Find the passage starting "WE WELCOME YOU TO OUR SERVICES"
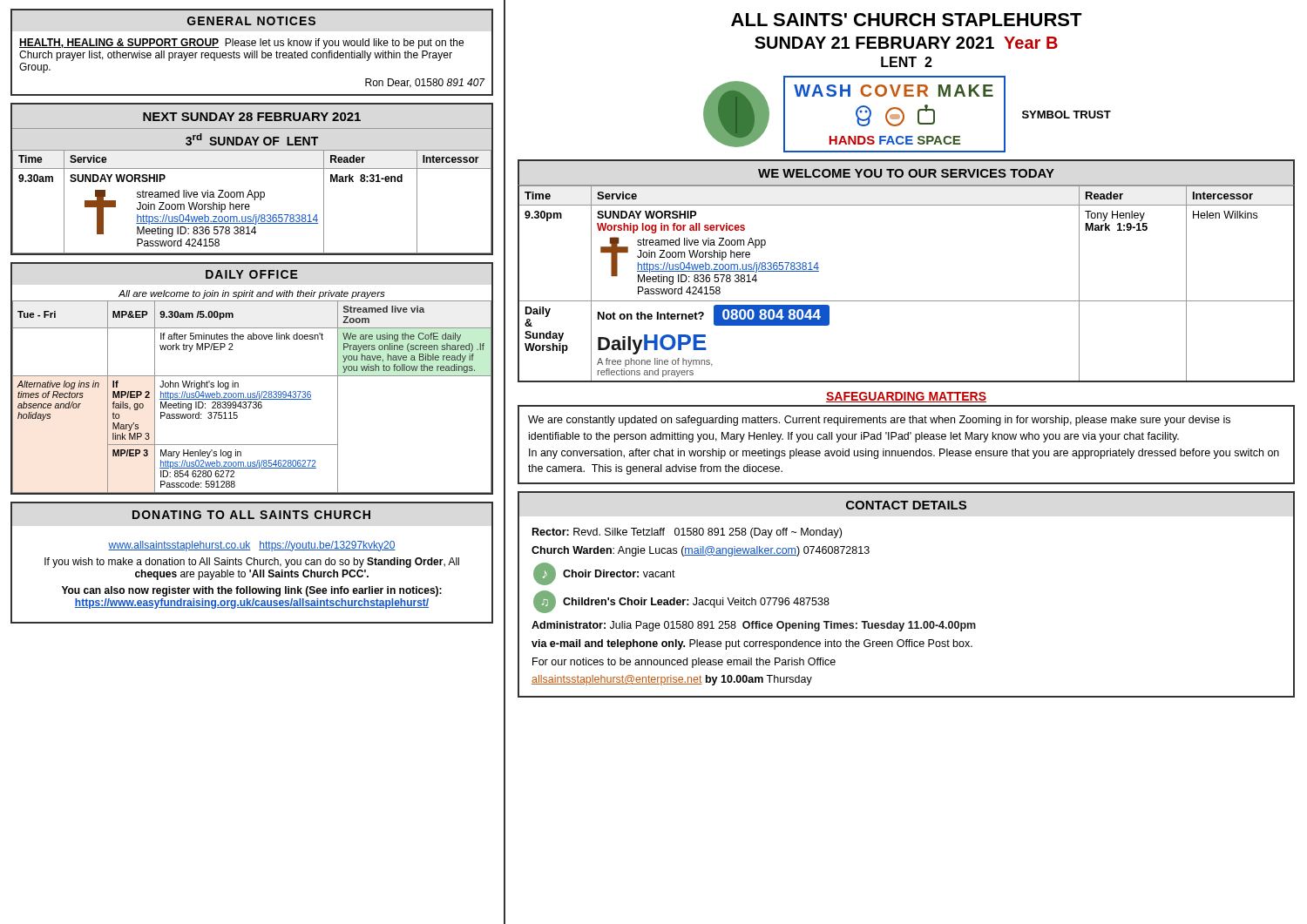 (x=906, y=173)
